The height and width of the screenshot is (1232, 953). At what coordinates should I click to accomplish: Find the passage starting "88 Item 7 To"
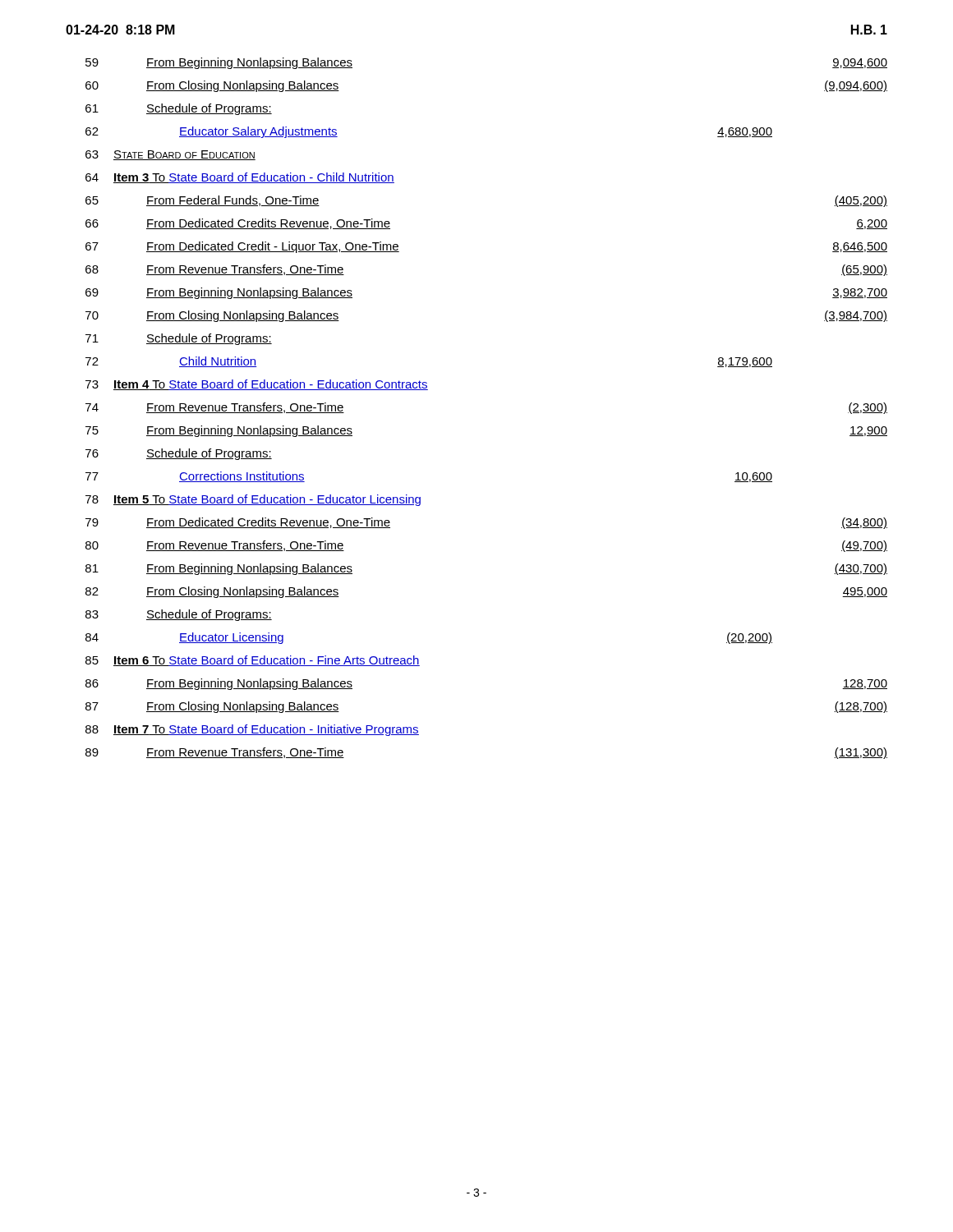[252, 730]
